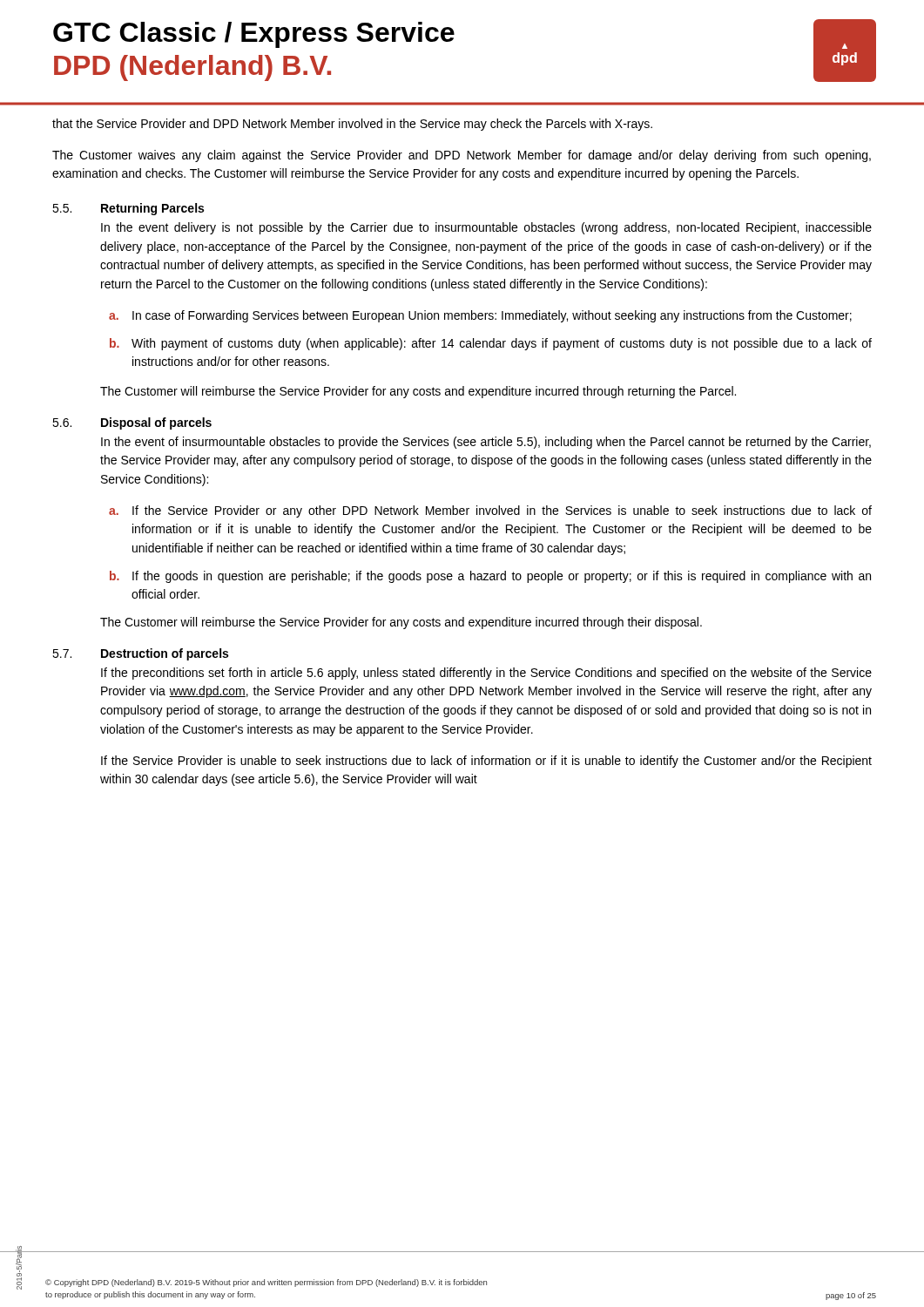Viewport: 924px width, 1307px height.
Task: Locate the element starting "In the event of insurmountable obstacles to"
Action: (x=486, y=460)
